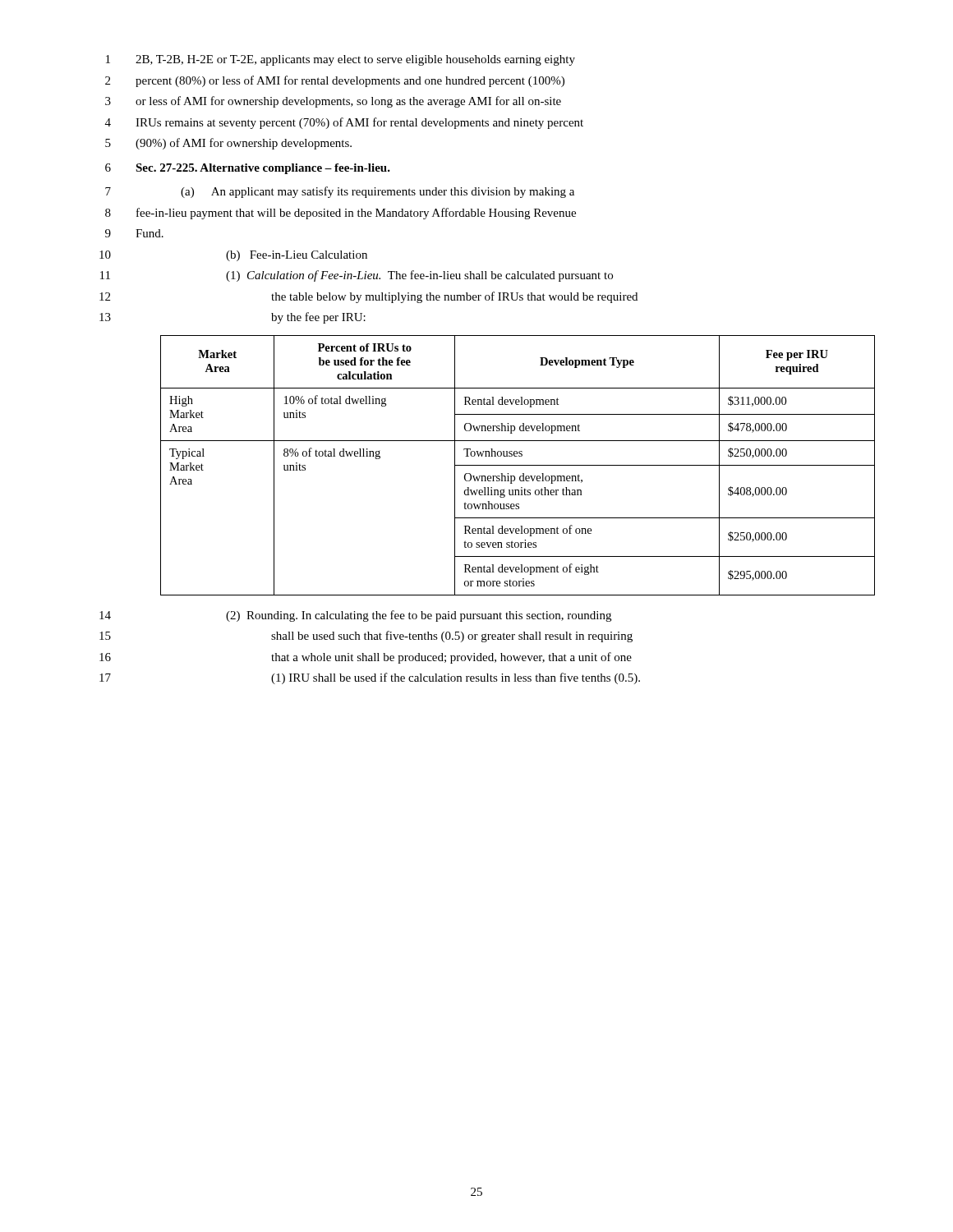
Task: Navigate to the region starting "14 (2) Rounding. In calculating the fee"
Action: pyautogui.click(x=476, y=647)
